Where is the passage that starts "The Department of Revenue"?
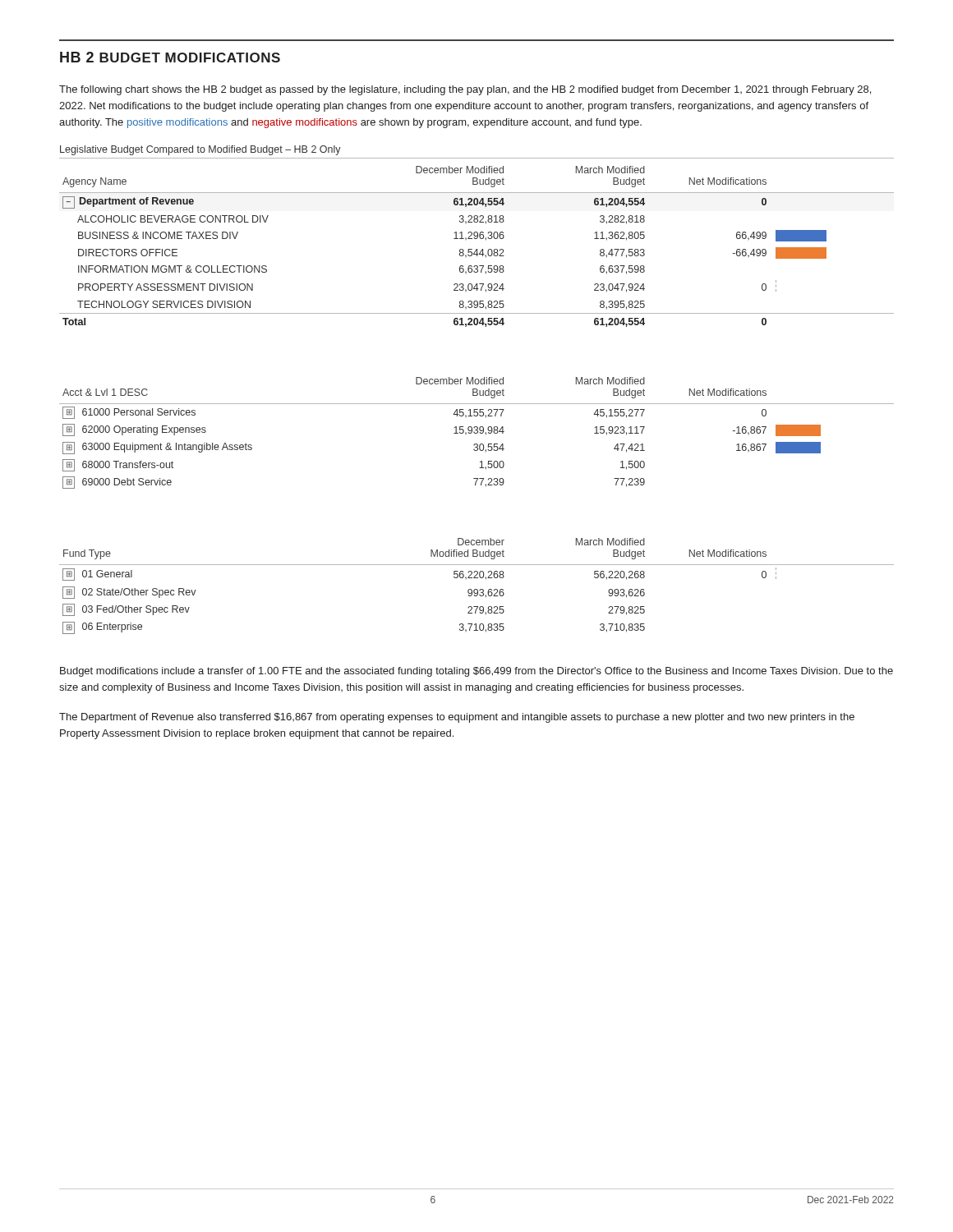 pyautogui.click(x=457, y=725)
